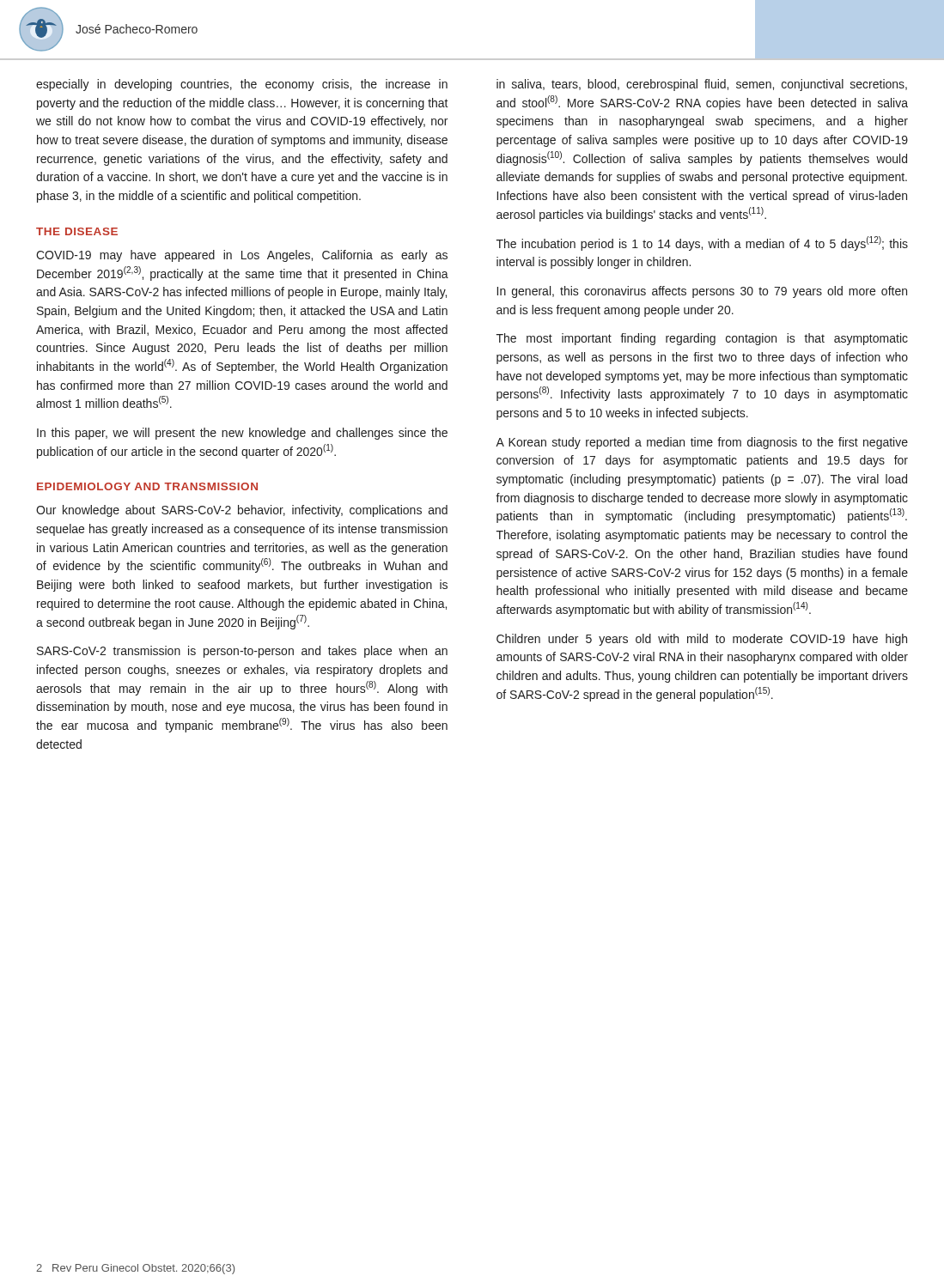Point to the block beginning "in saliva, tears, blood, cerebrospinal fluid,"
This screenshot has width=944, height=1288.
coord(702,149)
